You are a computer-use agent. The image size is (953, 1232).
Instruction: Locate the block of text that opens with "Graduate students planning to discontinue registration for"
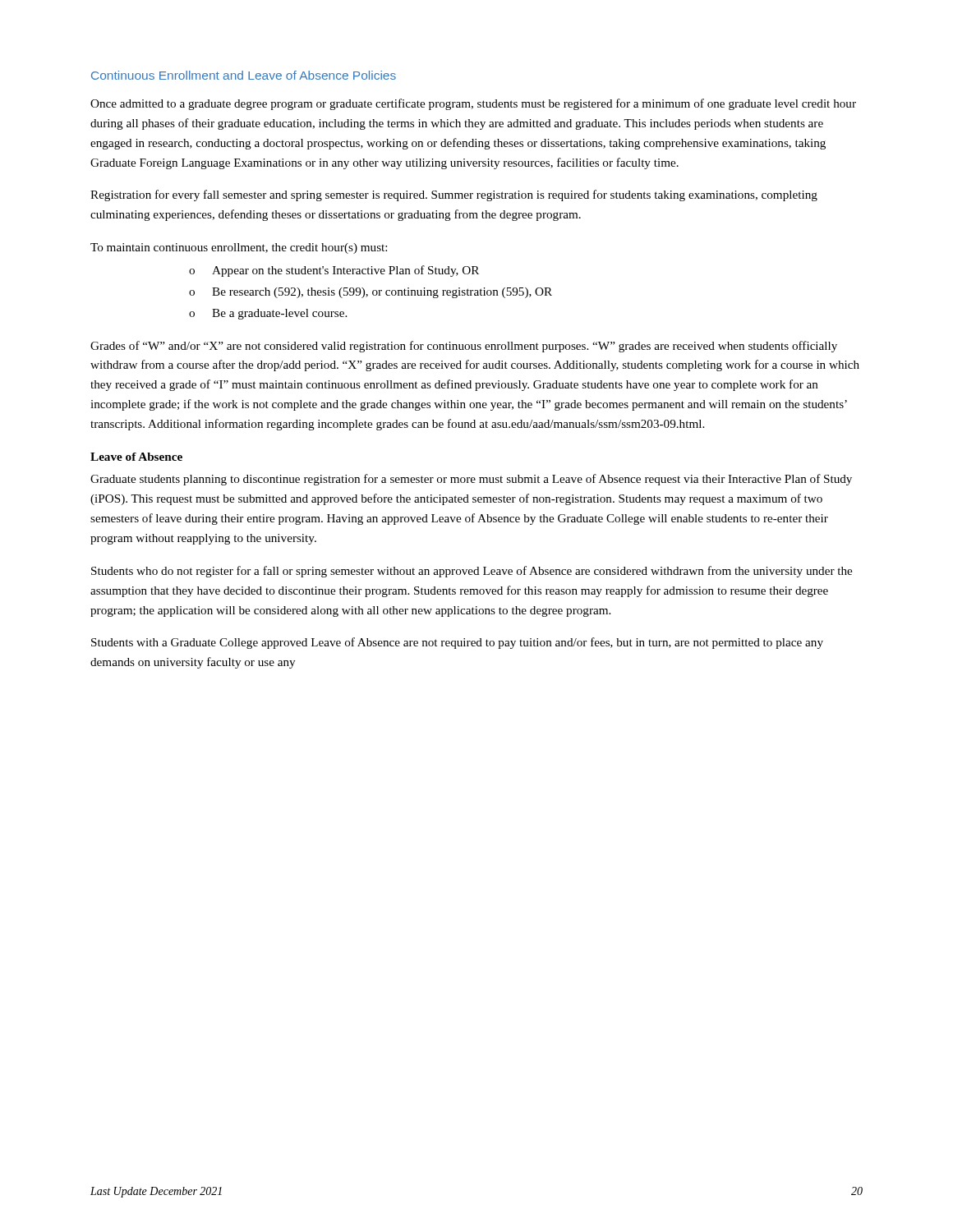tap(471, 508)
